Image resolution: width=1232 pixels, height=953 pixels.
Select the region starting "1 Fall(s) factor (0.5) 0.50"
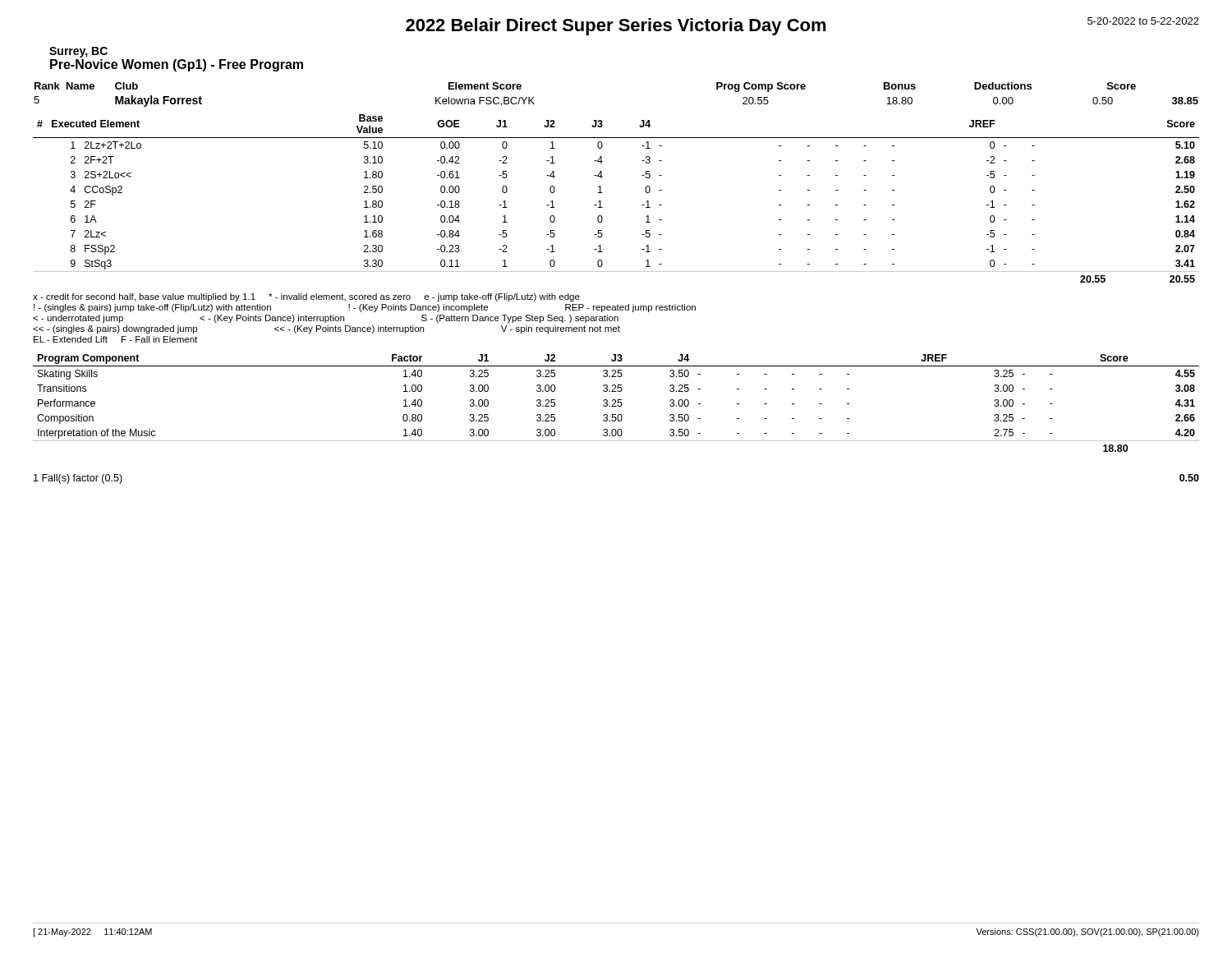[x=83, y=479]
